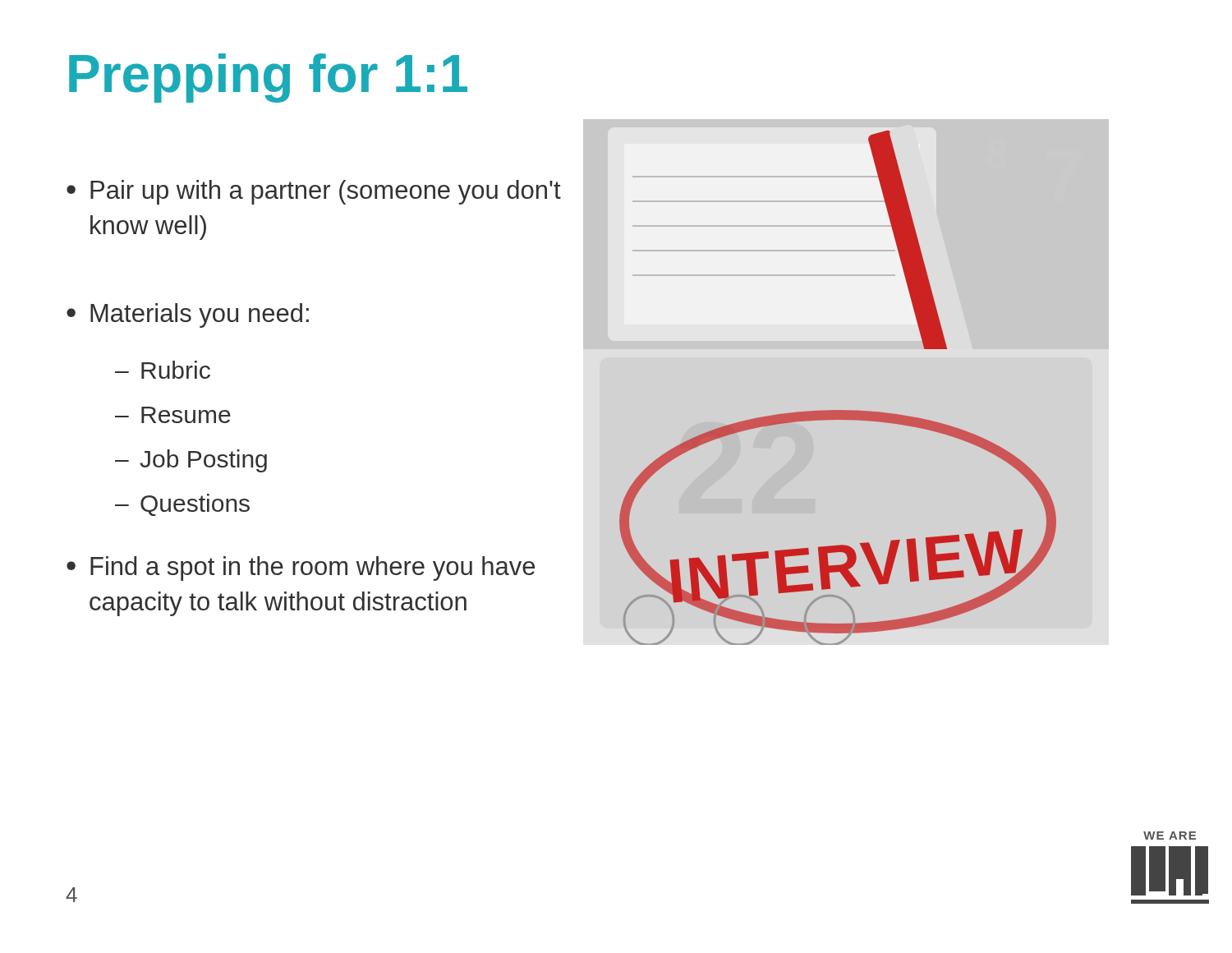Locate the text "– Job Posting"
Image resolution: width=1232 pixels, height=953 pixels.
click(x=192, y=459)
